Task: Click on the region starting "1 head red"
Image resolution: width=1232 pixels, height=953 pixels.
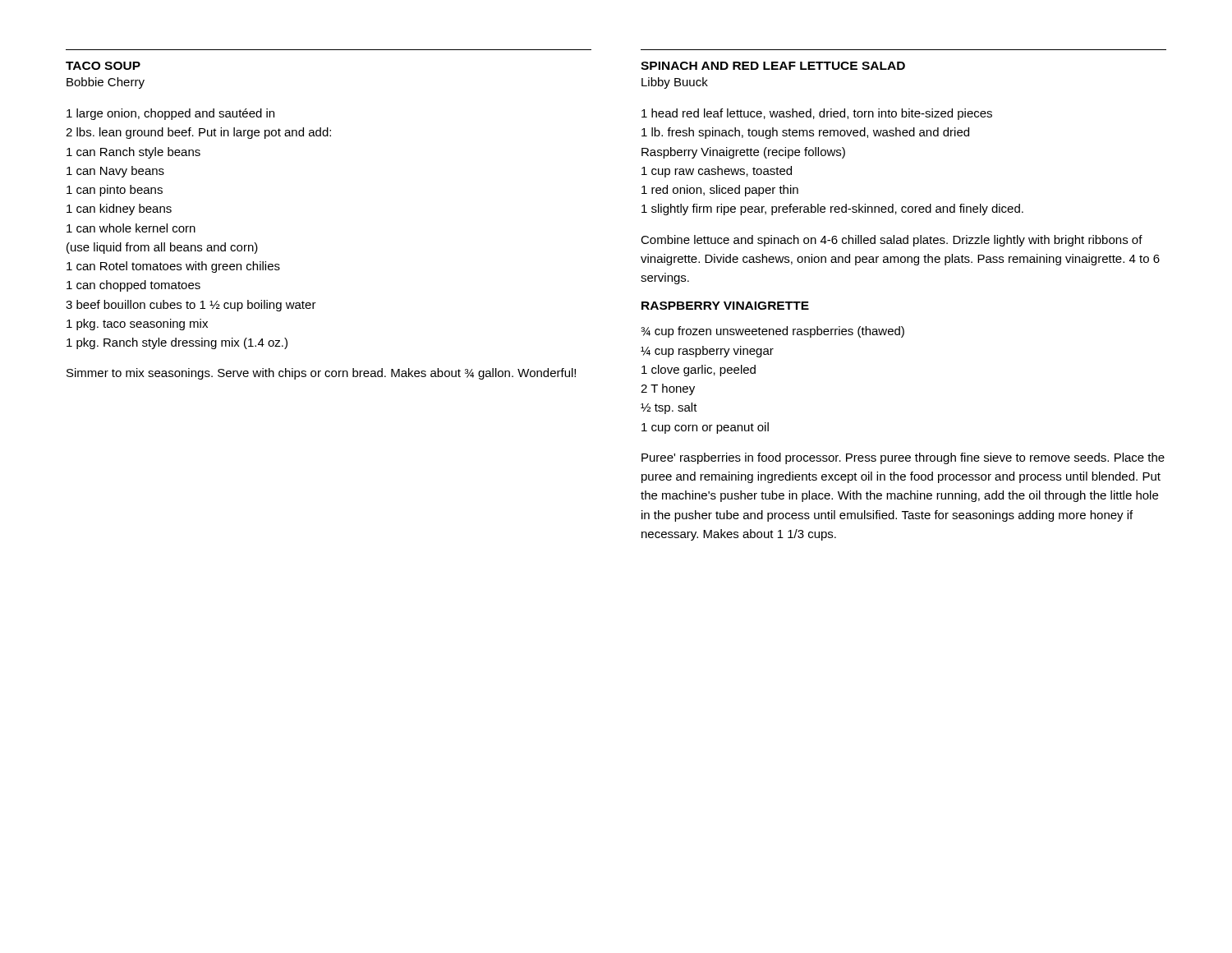Action: [903, 195]
